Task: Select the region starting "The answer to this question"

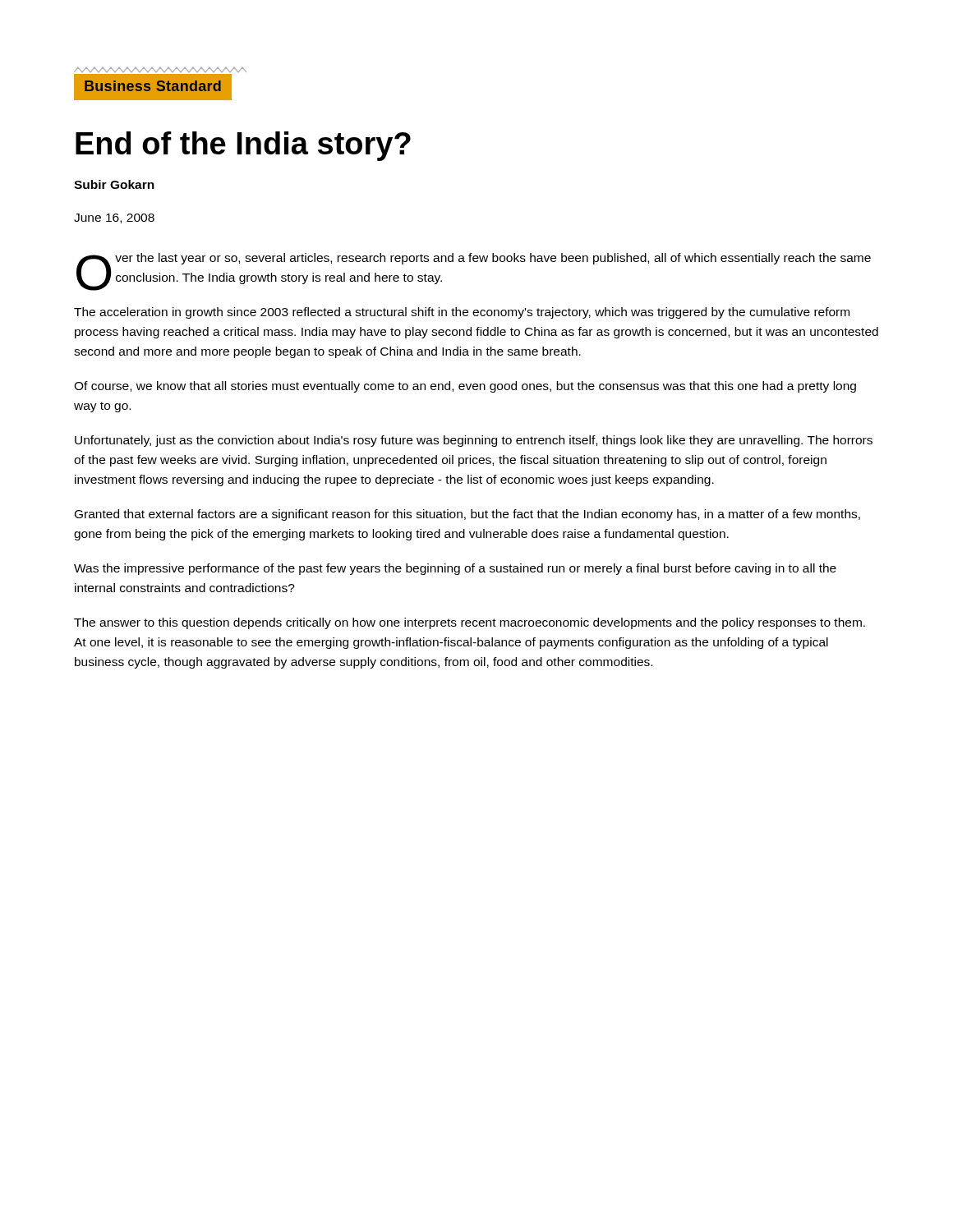Action: 470,642
